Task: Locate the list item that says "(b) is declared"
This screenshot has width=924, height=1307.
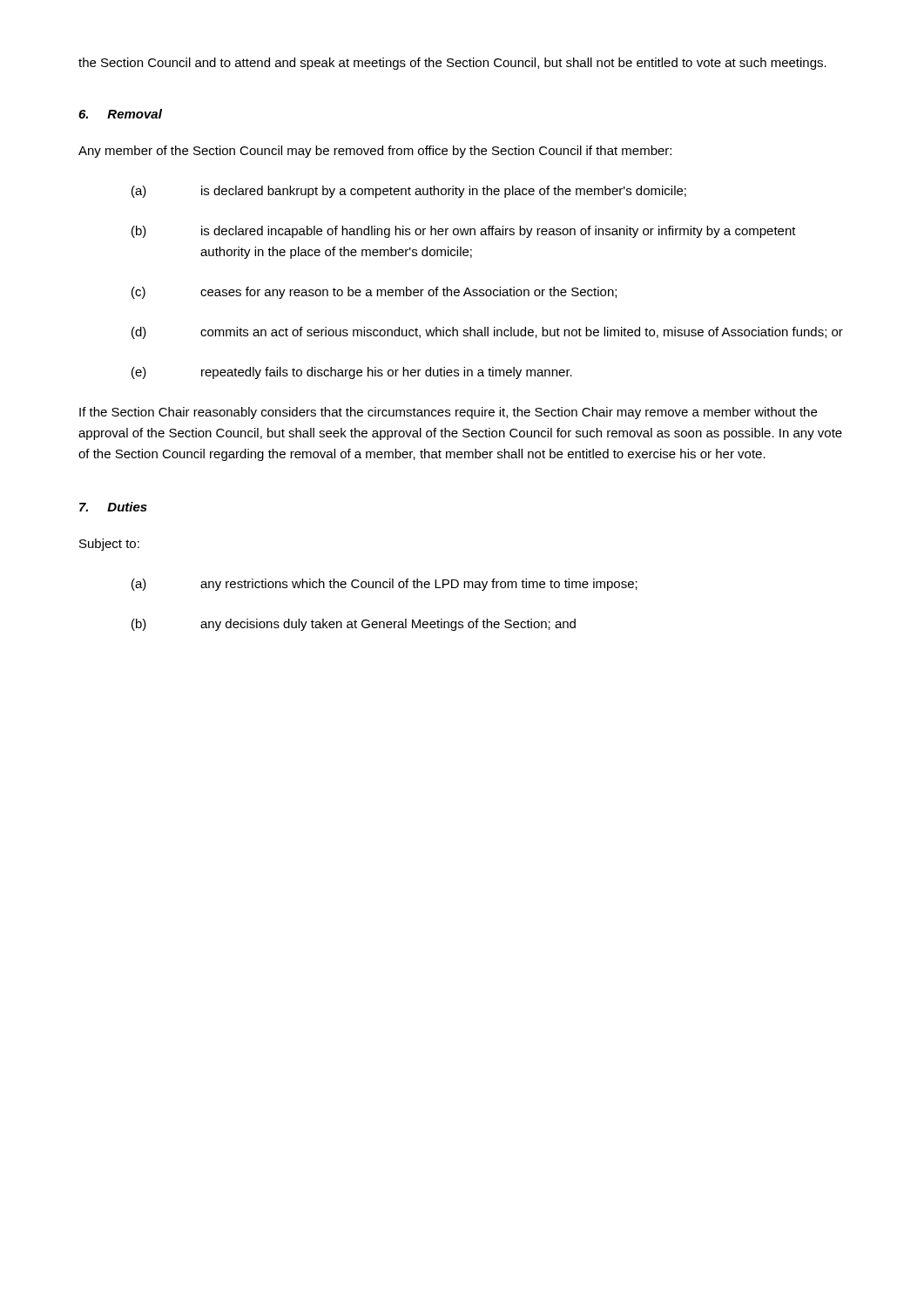Action: tap(488, 241)
